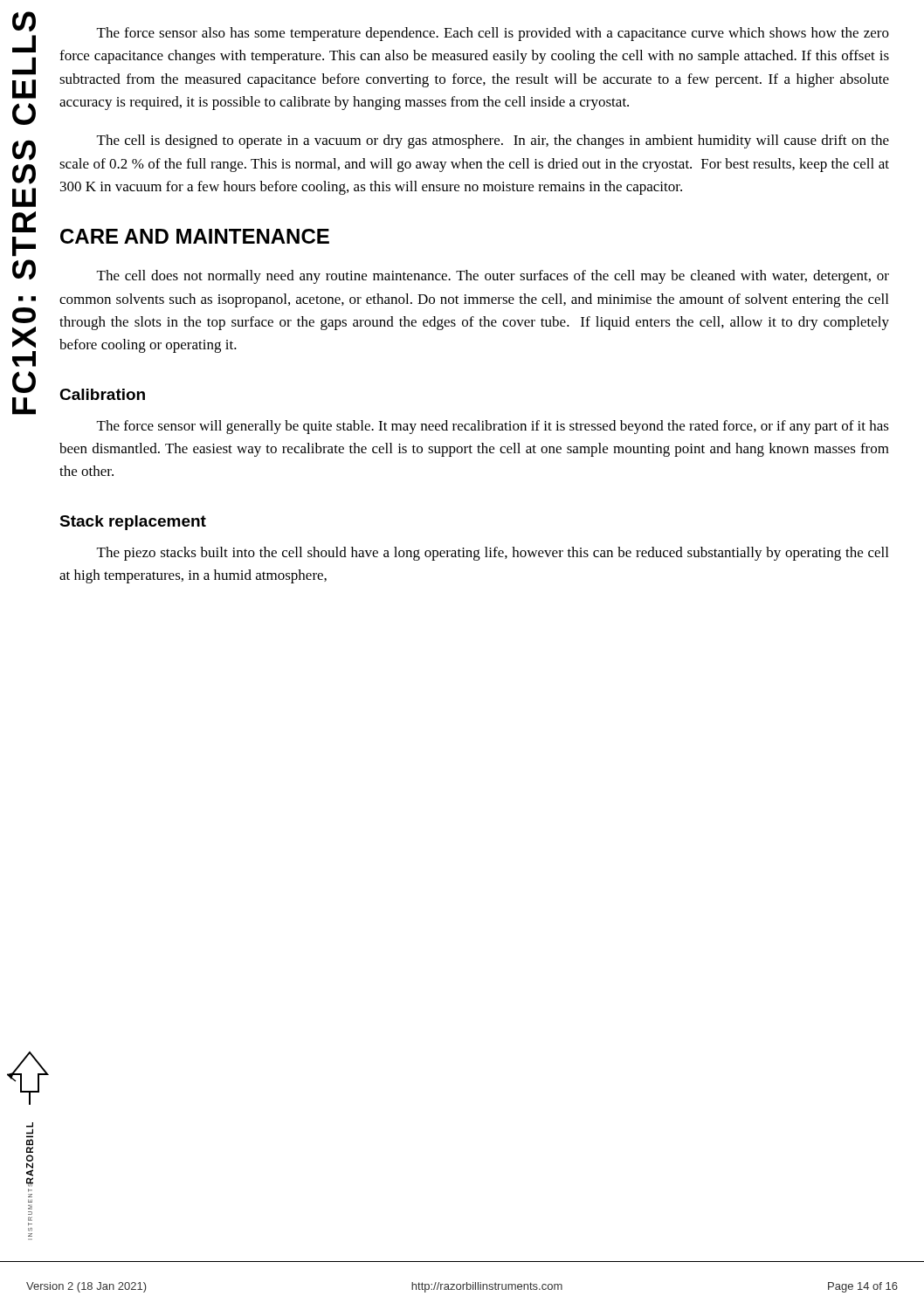This screenshot has width=924, height=1310.
Task: Find the block starting "The force sensor also has some"
Action: click(474, 110)
